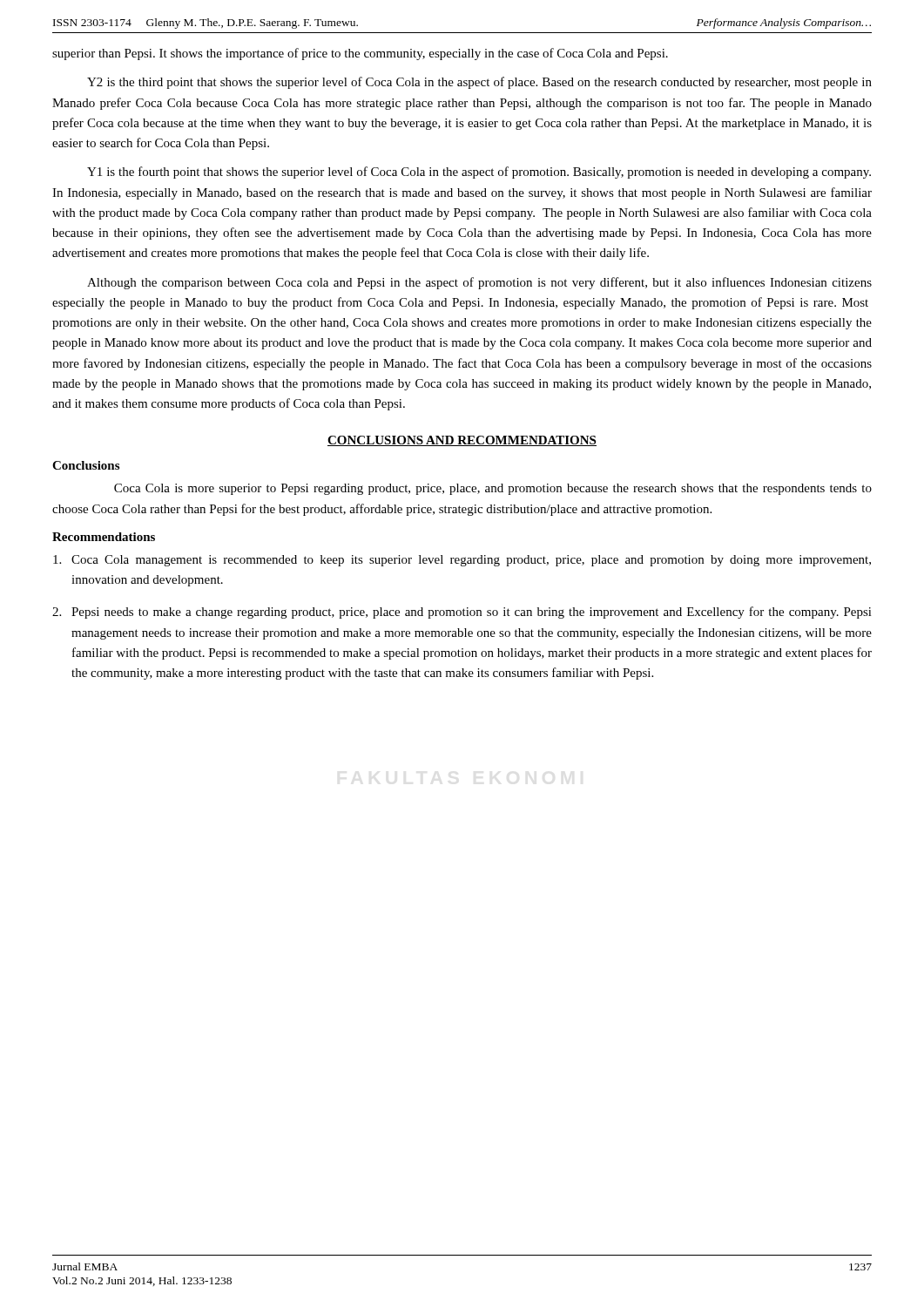Select the element starting "2. Pepsi needs to make a change"

462,643
